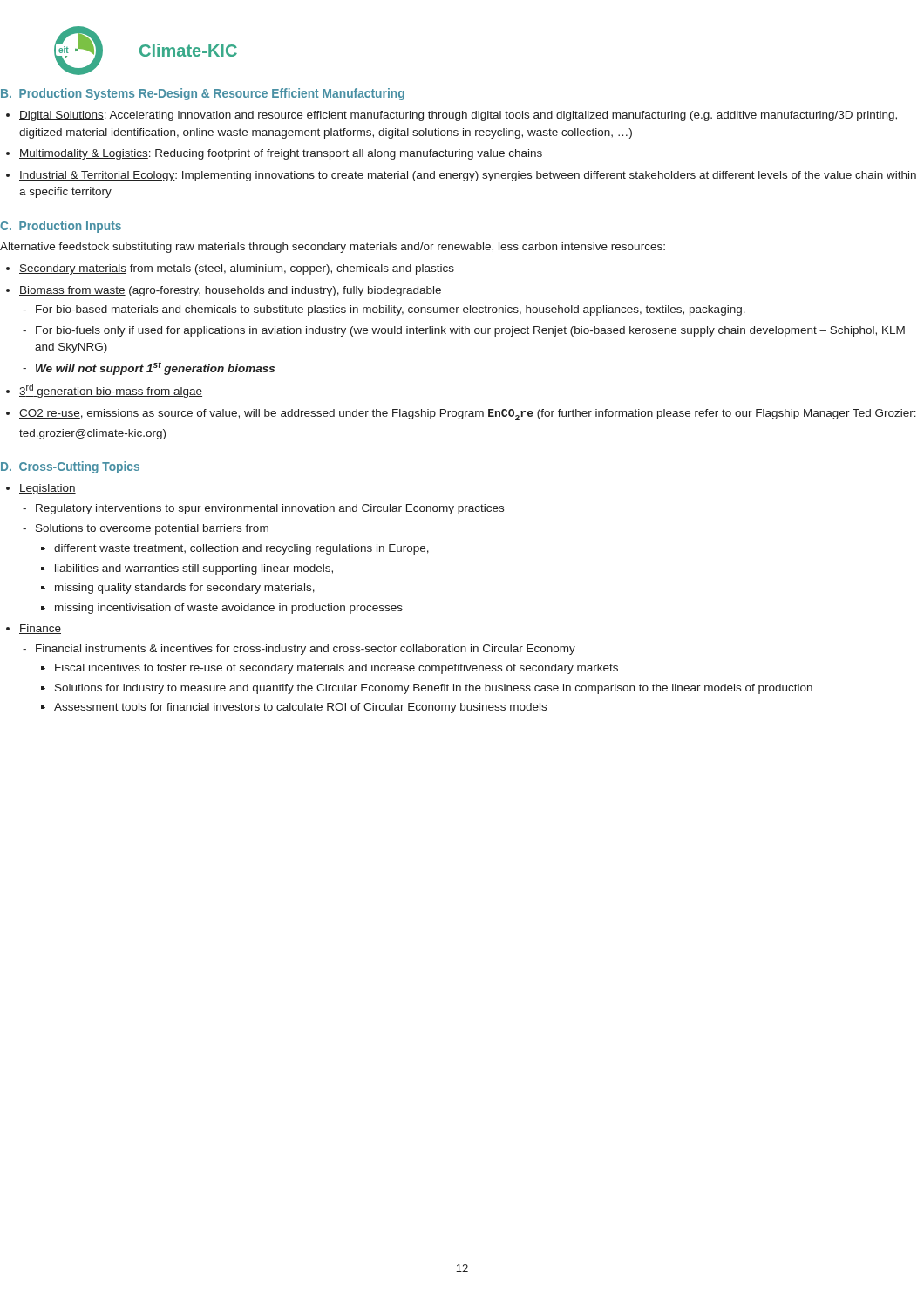Click the passage that begins "Alternative feedstock substituting raw materials"
Viewport: 924px width, 1308px height.
point(333,246)
